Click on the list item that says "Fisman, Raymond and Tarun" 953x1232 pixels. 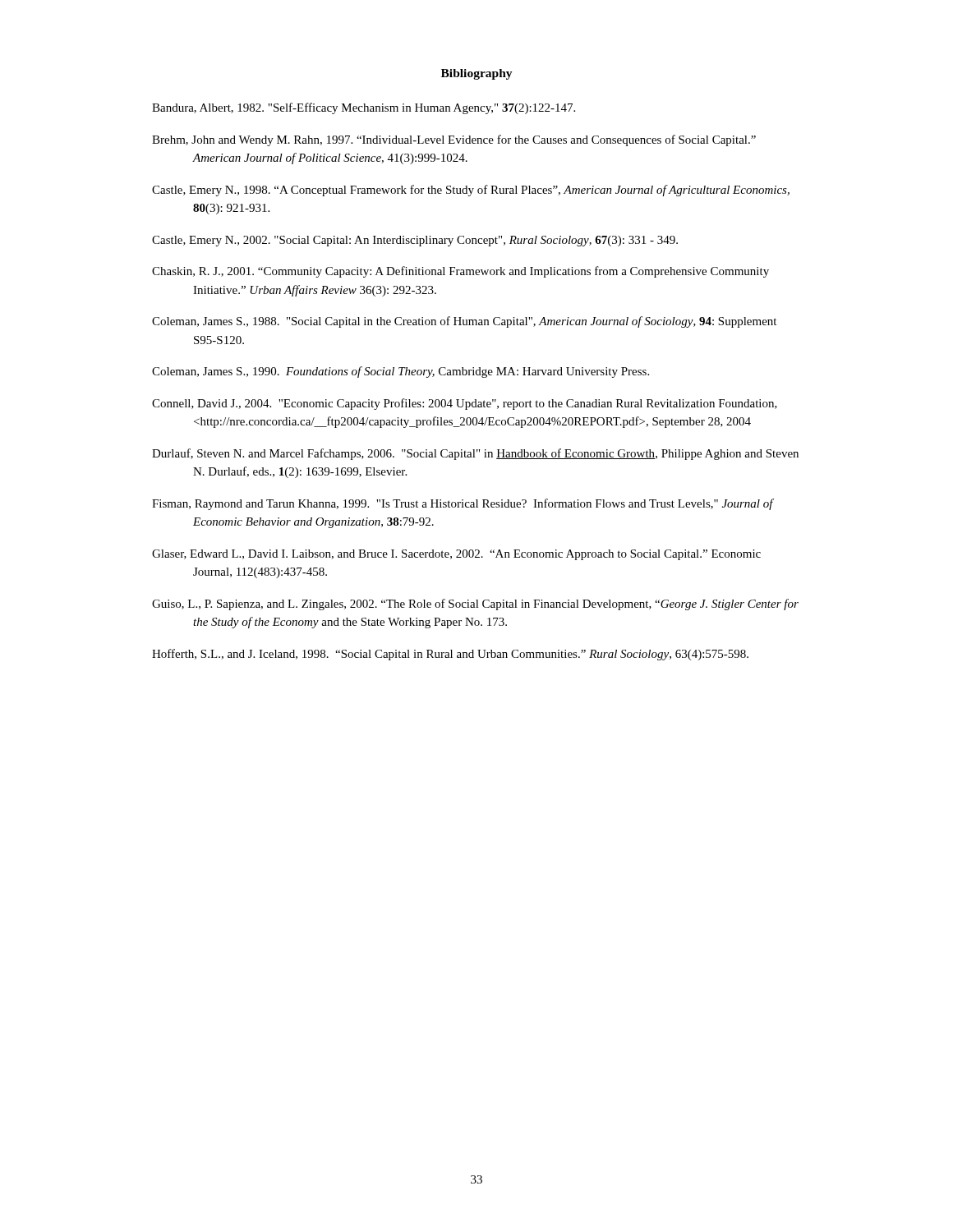(462, 512)
